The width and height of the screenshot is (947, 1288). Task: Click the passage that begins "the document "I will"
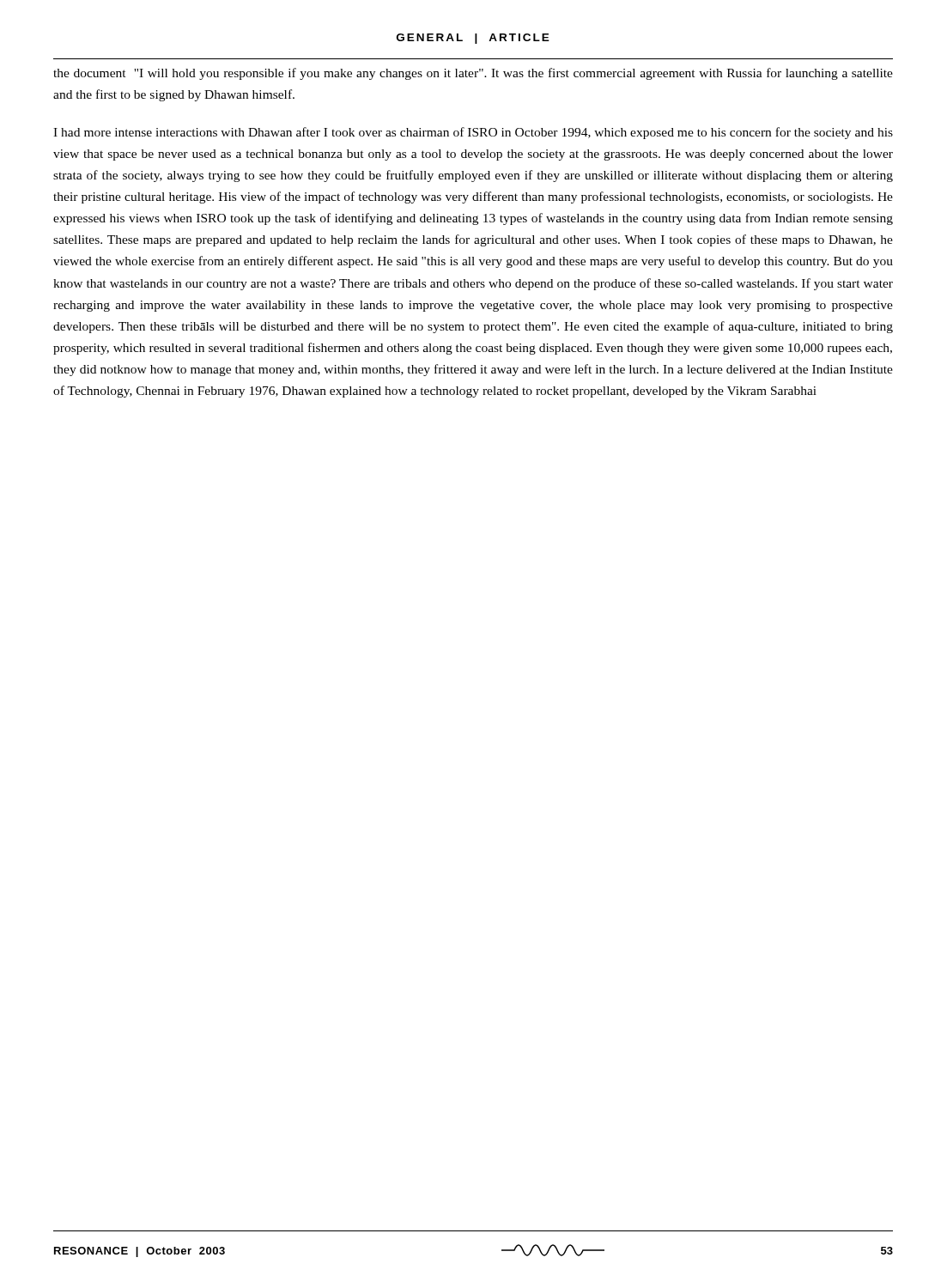(473, 232)
